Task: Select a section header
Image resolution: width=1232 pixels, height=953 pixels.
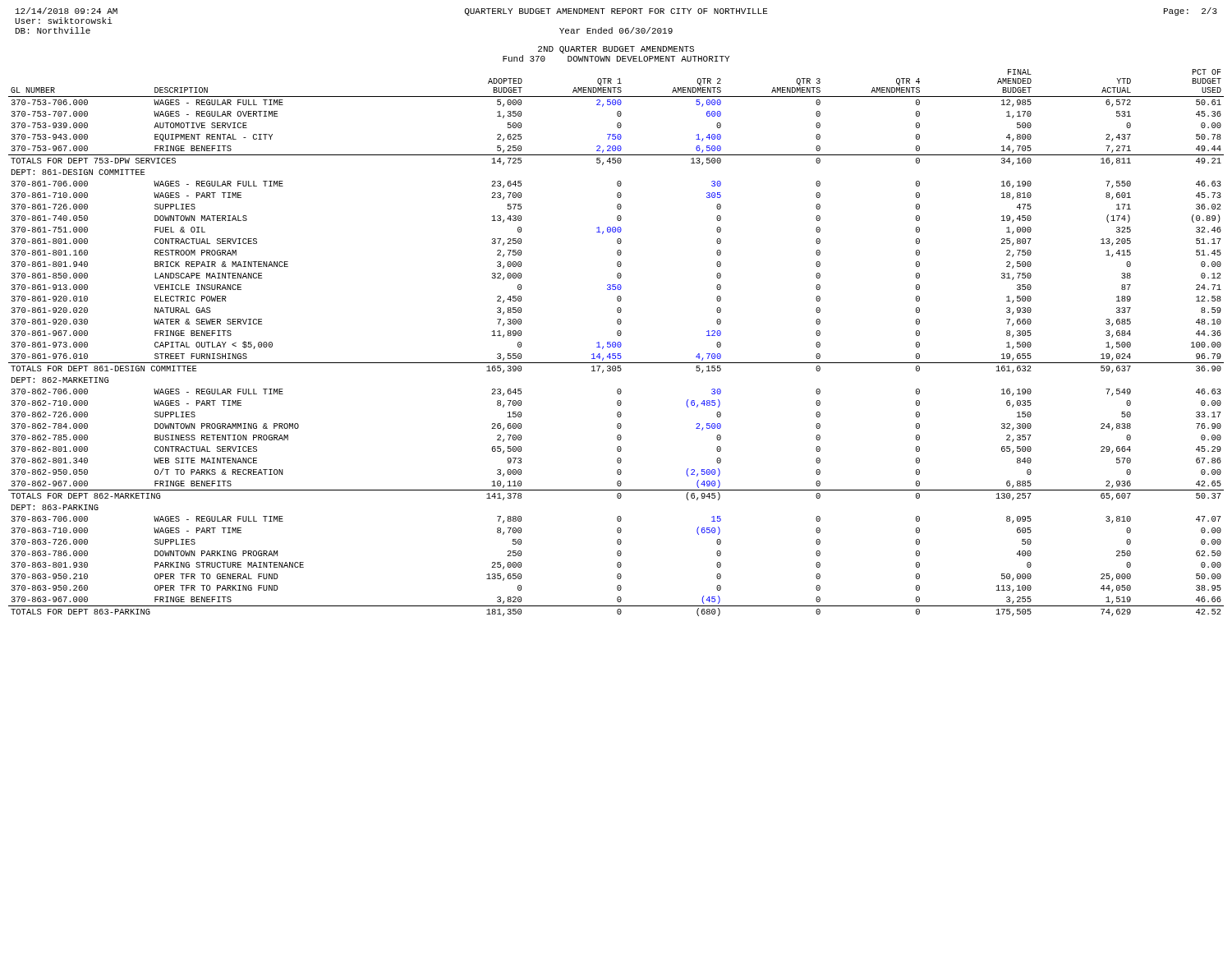Action: [616, 54]
